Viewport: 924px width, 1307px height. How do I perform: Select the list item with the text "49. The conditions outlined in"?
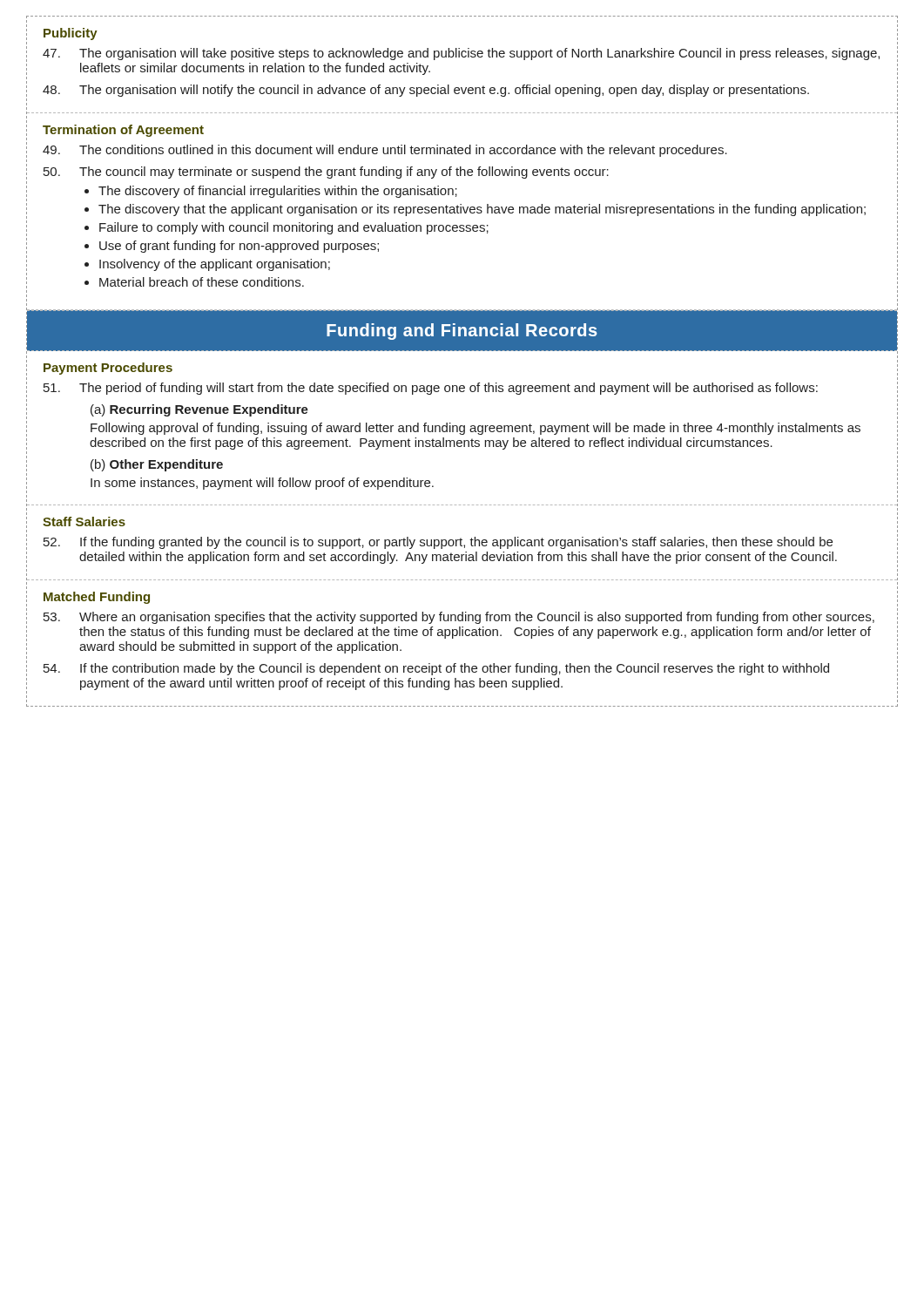(x=462, y=149)
